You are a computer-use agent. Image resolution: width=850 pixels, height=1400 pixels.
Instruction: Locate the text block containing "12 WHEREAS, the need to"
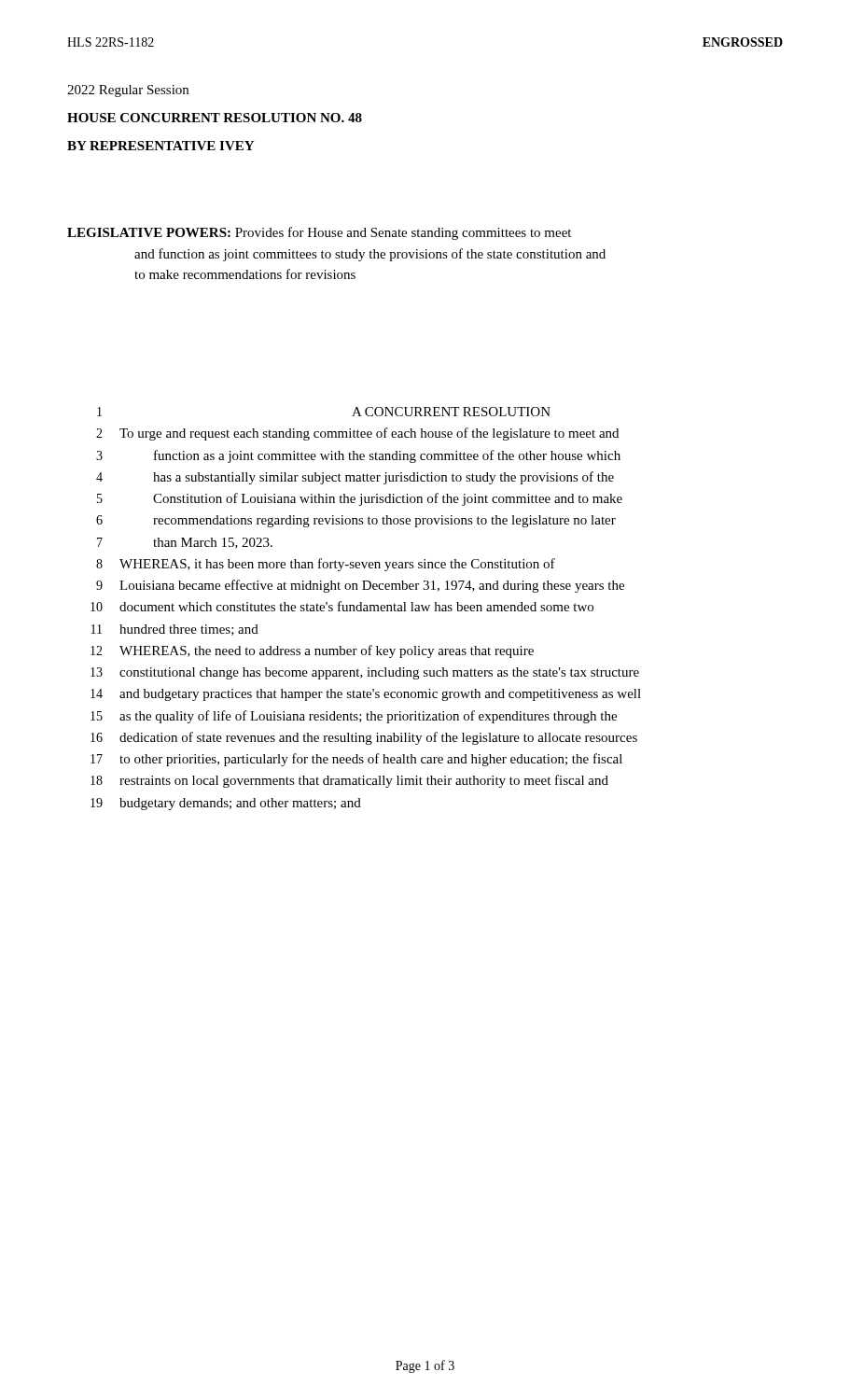click(425, 651)
